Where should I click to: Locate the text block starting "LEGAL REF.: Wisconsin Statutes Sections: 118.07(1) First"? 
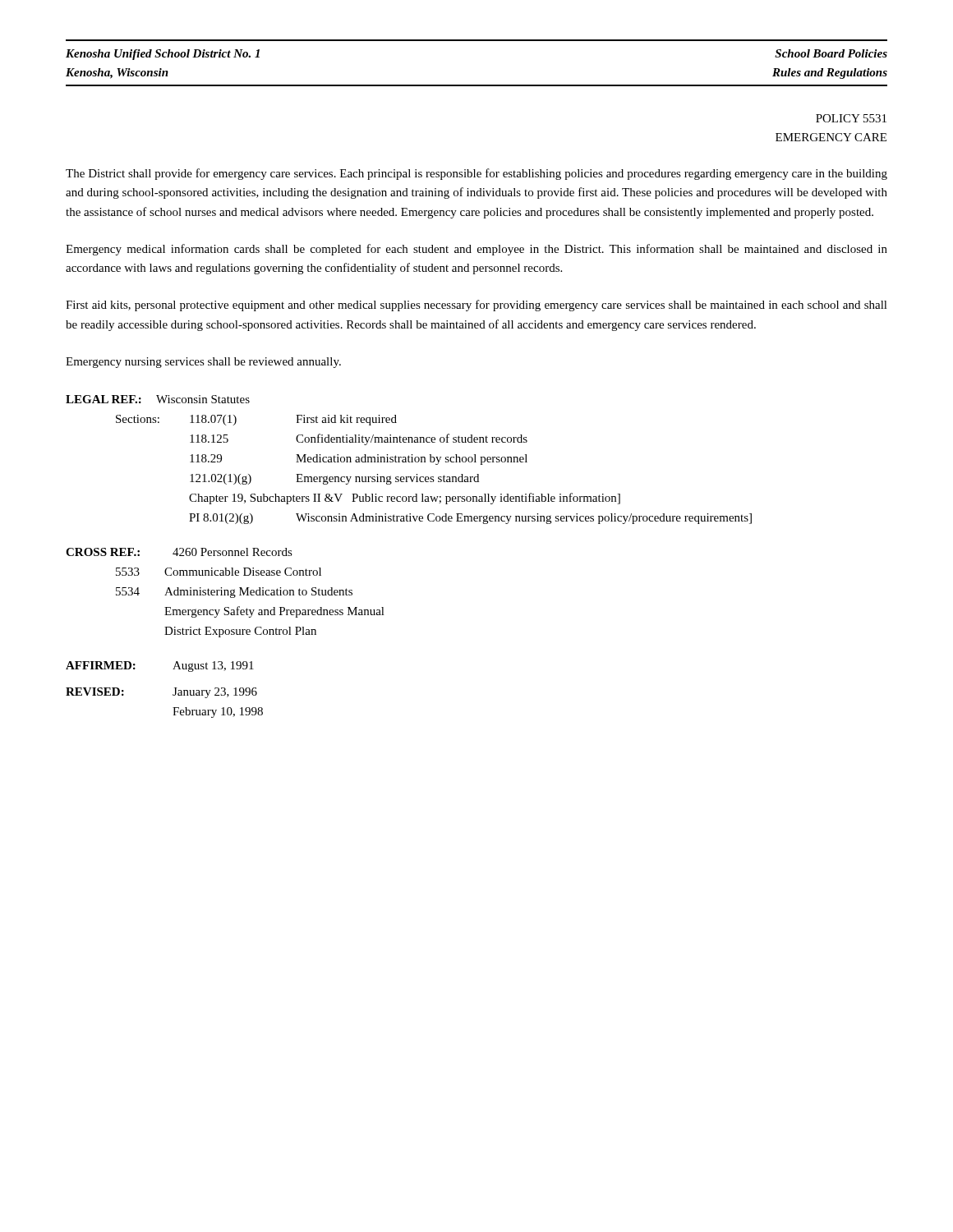point(476,458)
